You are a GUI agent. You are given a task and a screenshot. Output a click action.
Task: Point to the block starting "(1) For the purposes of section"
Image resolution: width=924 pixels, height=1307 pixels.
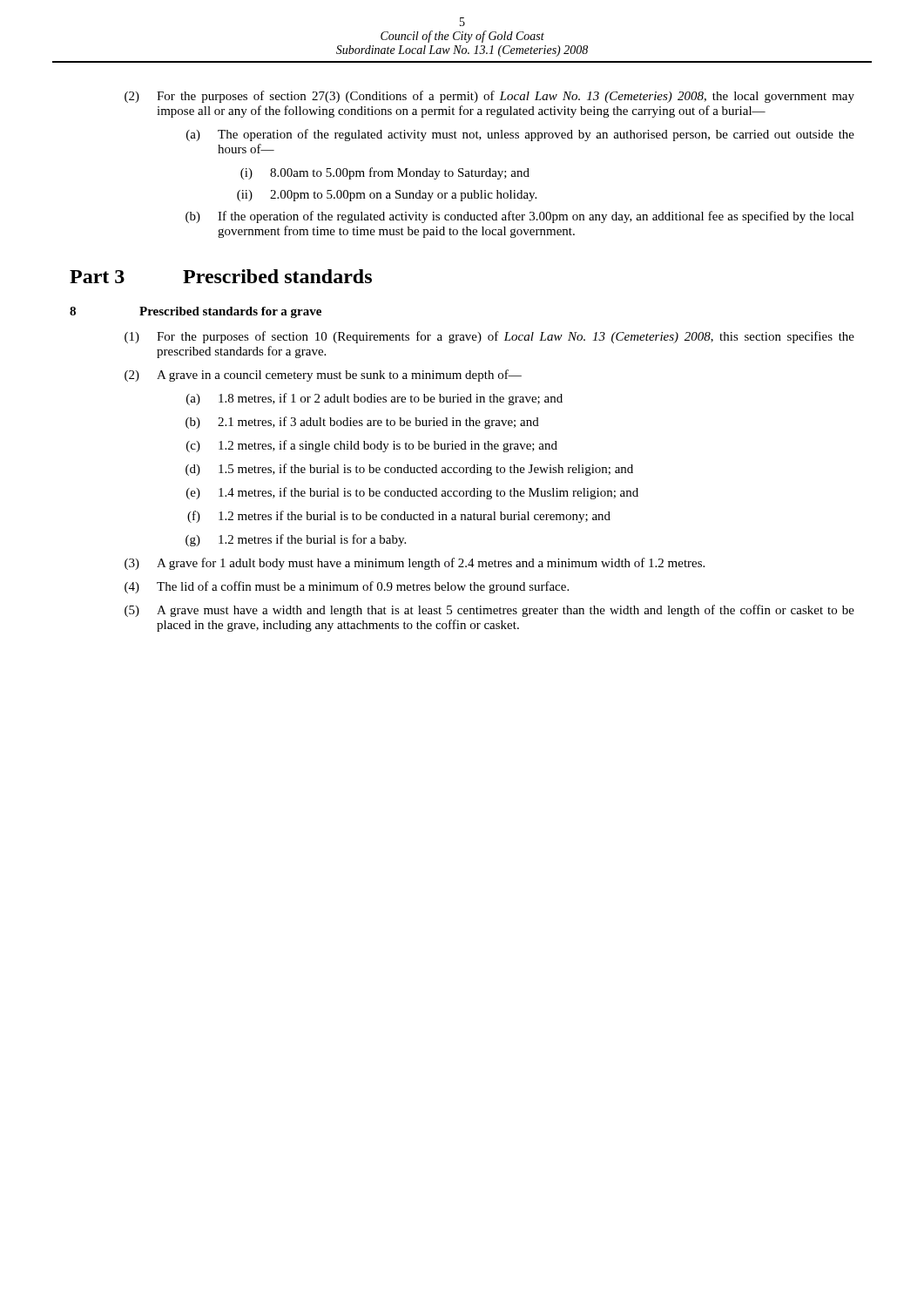click(x=462, y=344)
